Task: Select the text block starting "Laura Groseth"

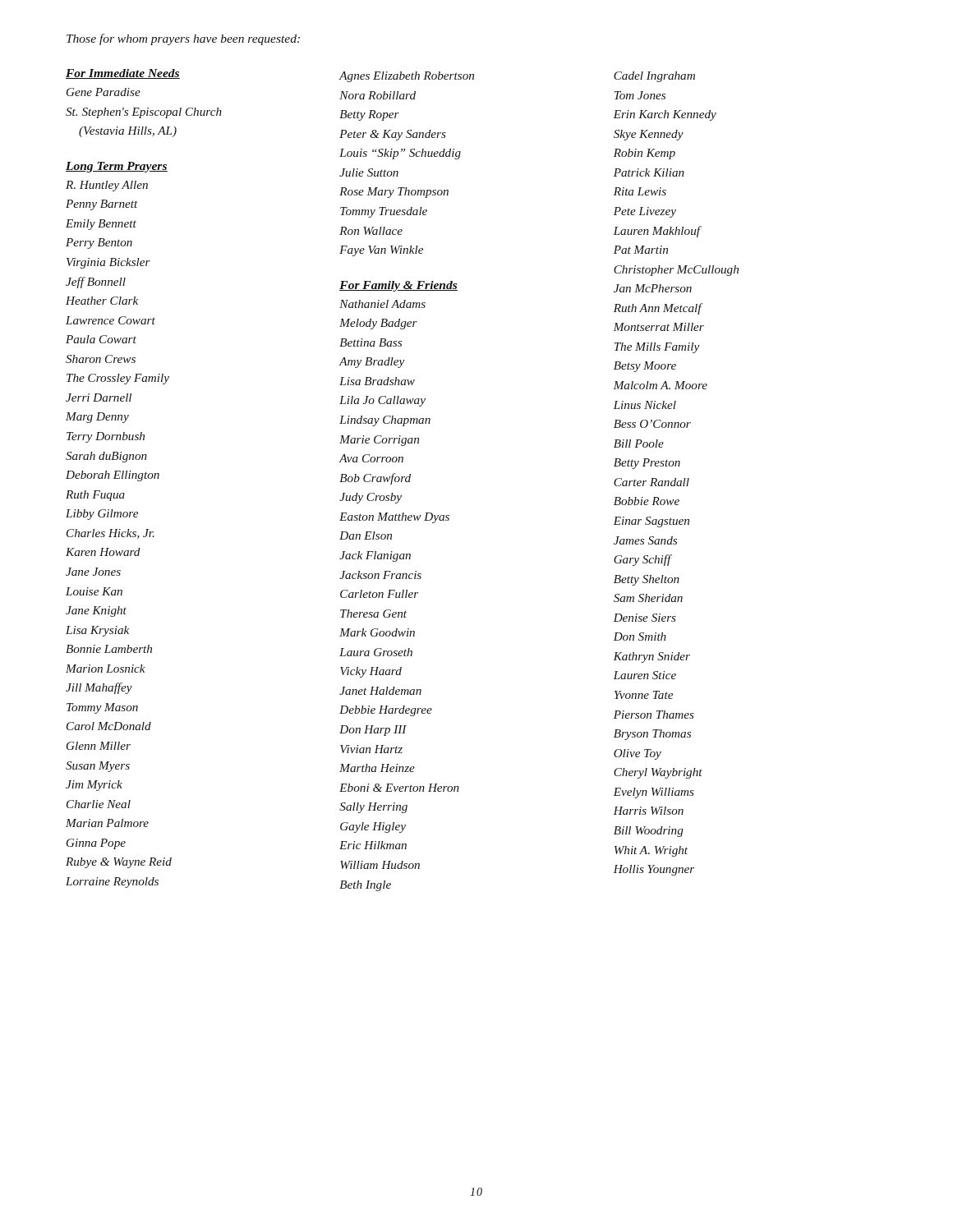Action: pyautogui.click(x=376, y=652)
